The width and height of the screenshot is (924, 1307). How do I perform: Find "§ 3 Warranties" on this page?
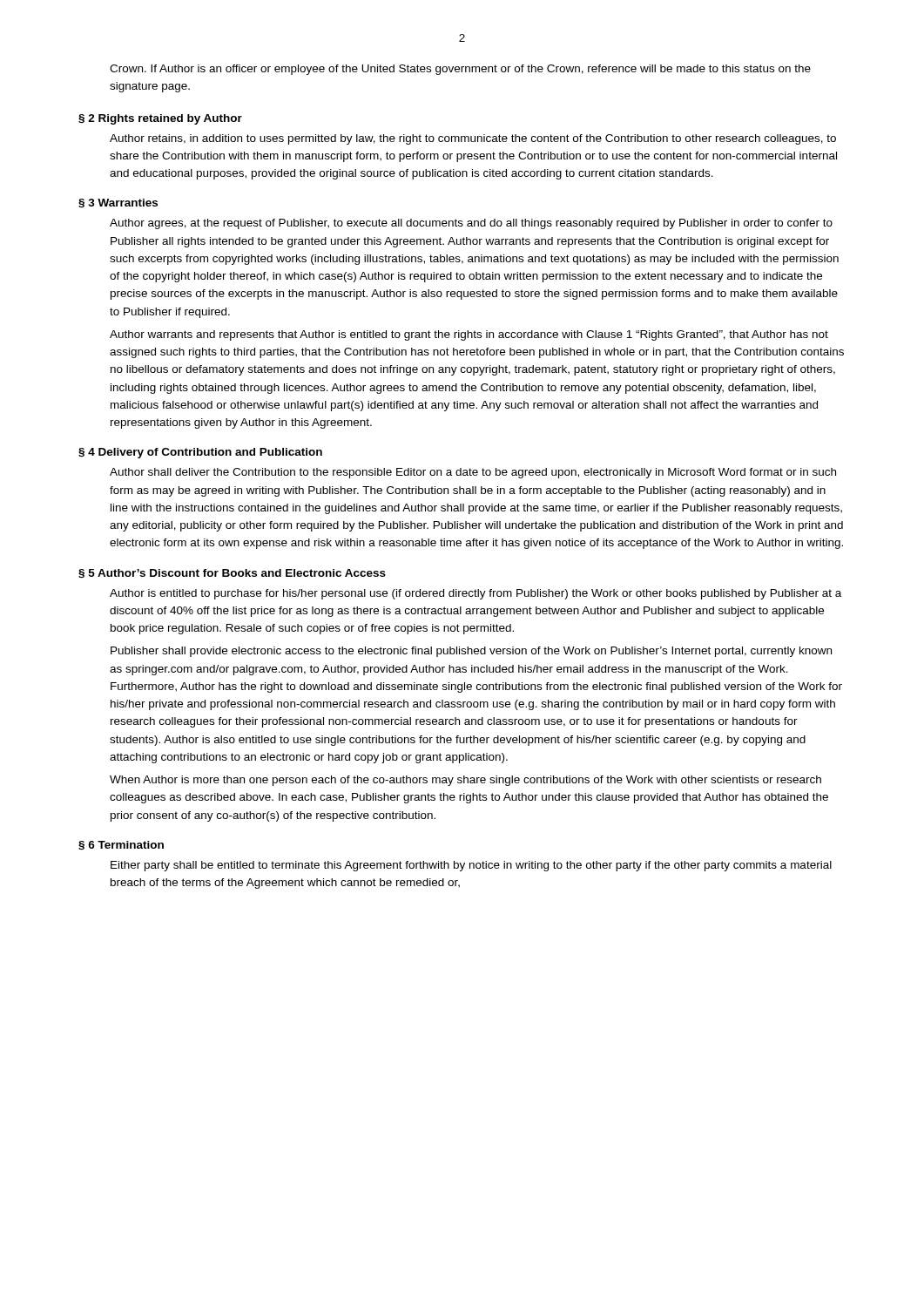pos(118,203)
